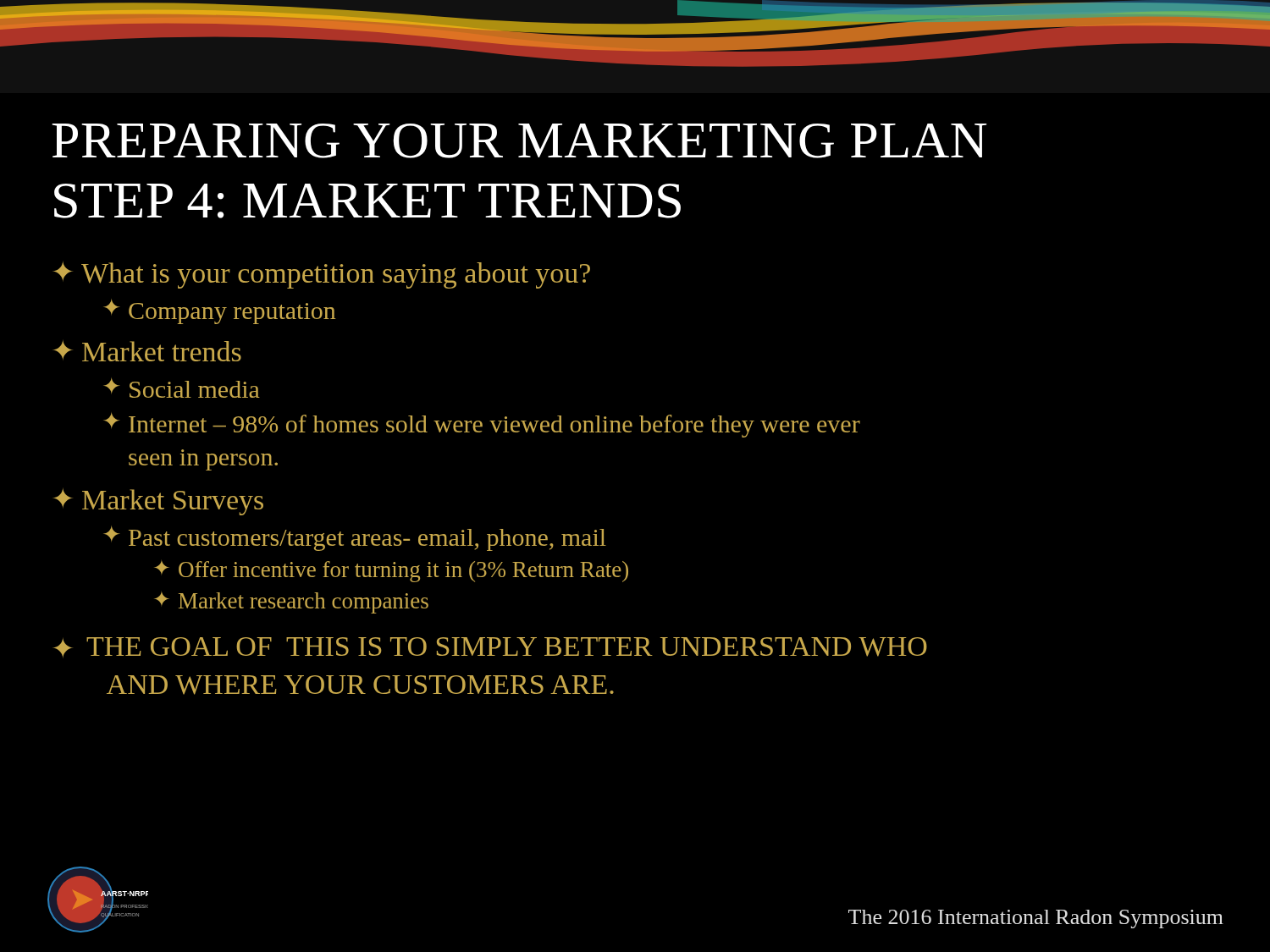Click on the list item that says "✦ Past customers/target areas- email, phone, mail"
1270x952 pixels.
(x=354, y=537)
